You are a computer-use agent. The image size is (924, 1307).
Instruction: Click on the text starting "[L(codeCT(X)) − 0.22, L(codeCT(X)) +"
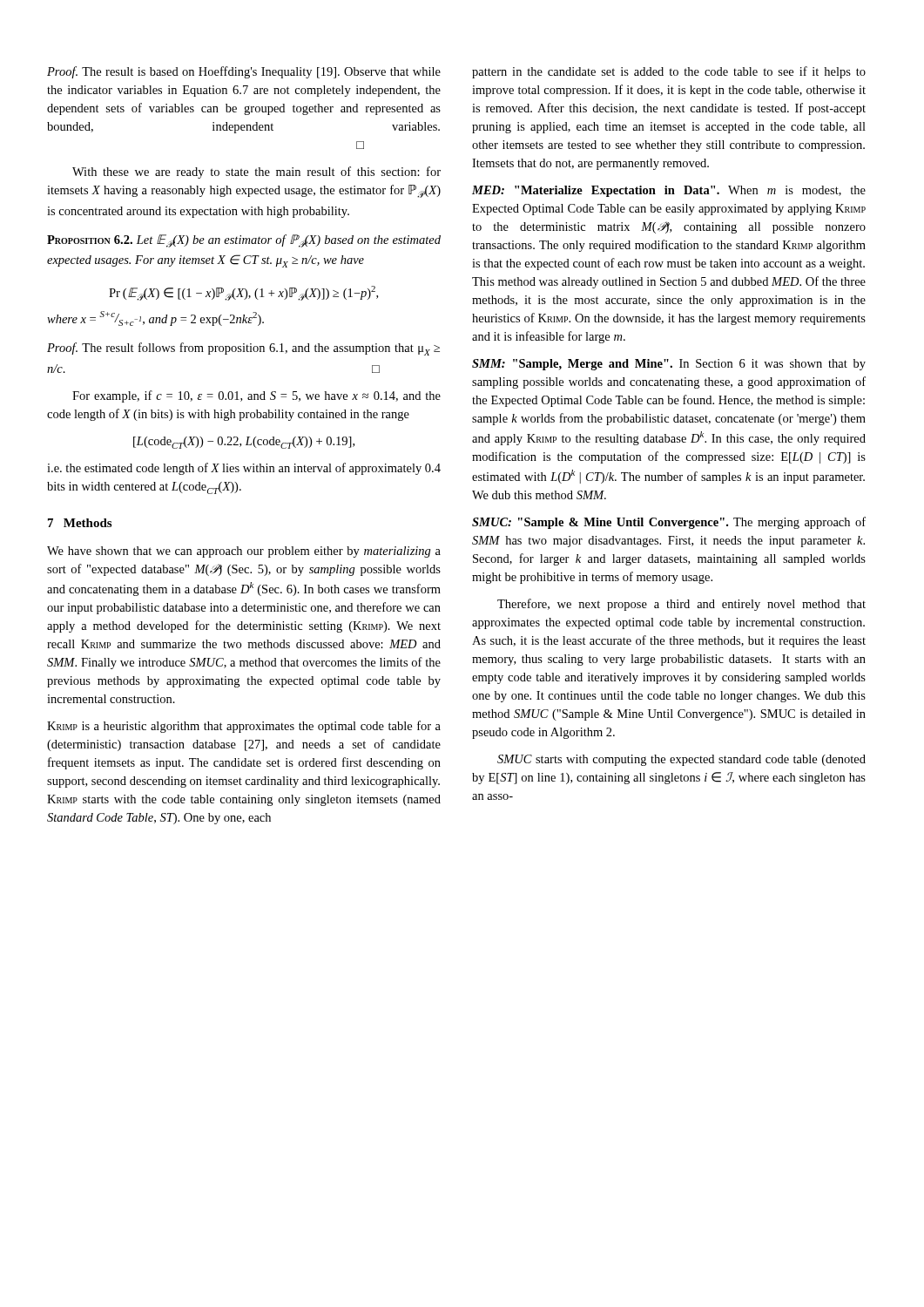[x=244, y=442]
